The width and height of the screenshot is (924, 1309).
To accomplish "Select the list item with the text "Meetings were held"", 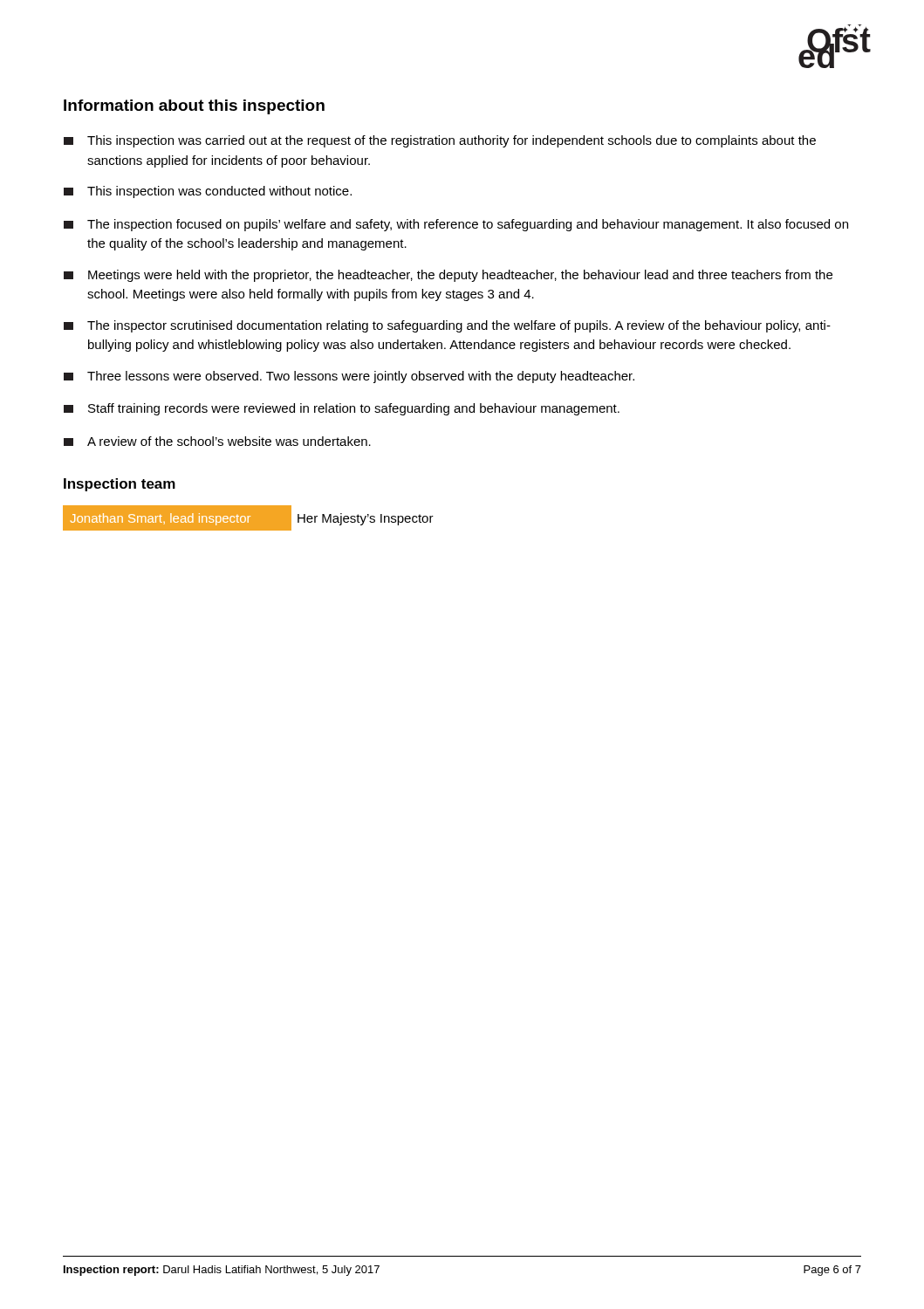I will [x=462, y=284].
